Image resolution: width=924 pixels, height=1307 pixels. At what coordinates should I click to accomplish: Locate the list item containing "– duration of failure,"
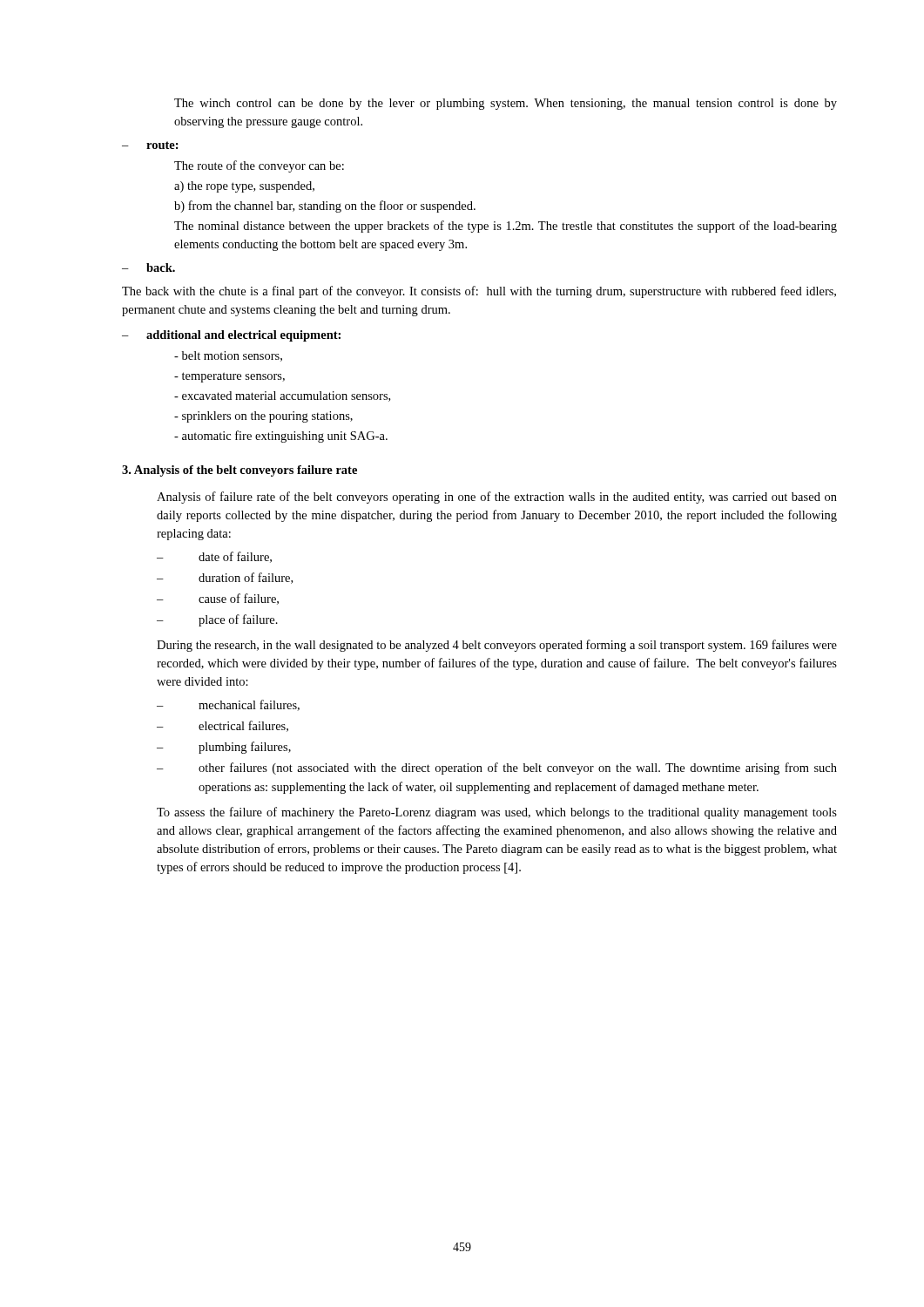point(225,578)
